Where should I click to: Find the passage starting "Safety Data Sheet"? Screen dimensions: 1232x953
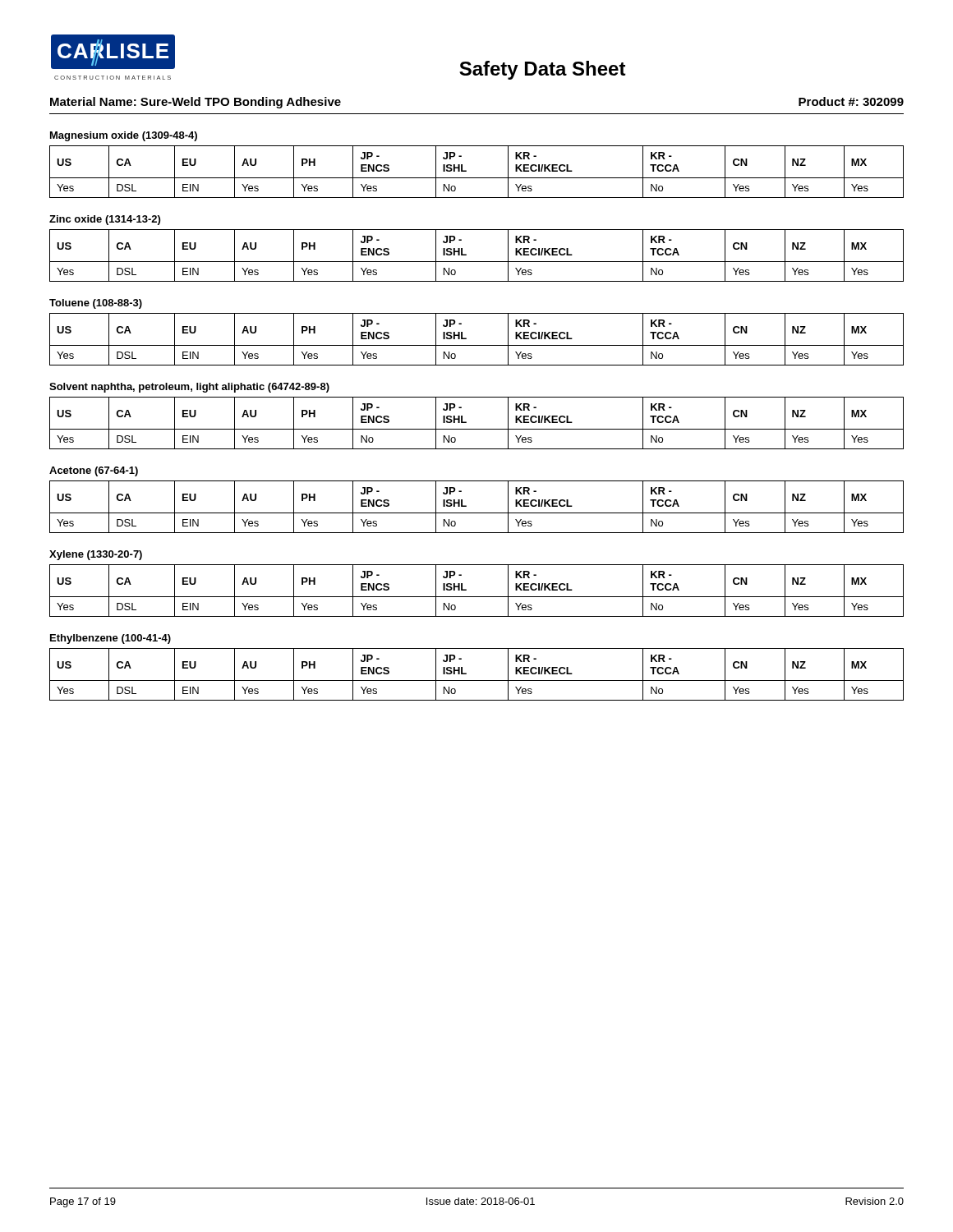(542, 69)
